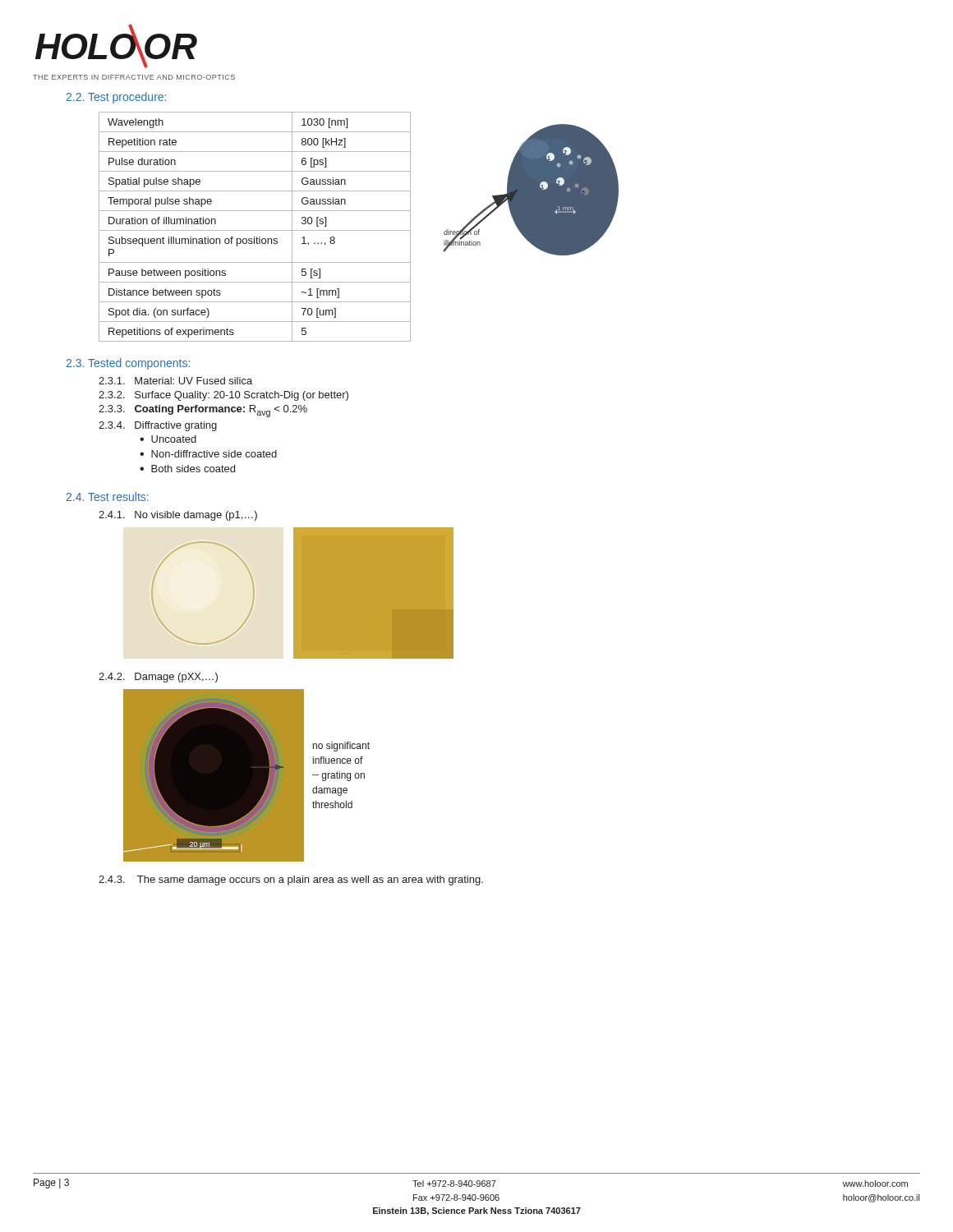Find the list item containing "2.4.1. No visible damage"
The width and height of the screenshot is (953, 1232).
[x=178, y=514]
